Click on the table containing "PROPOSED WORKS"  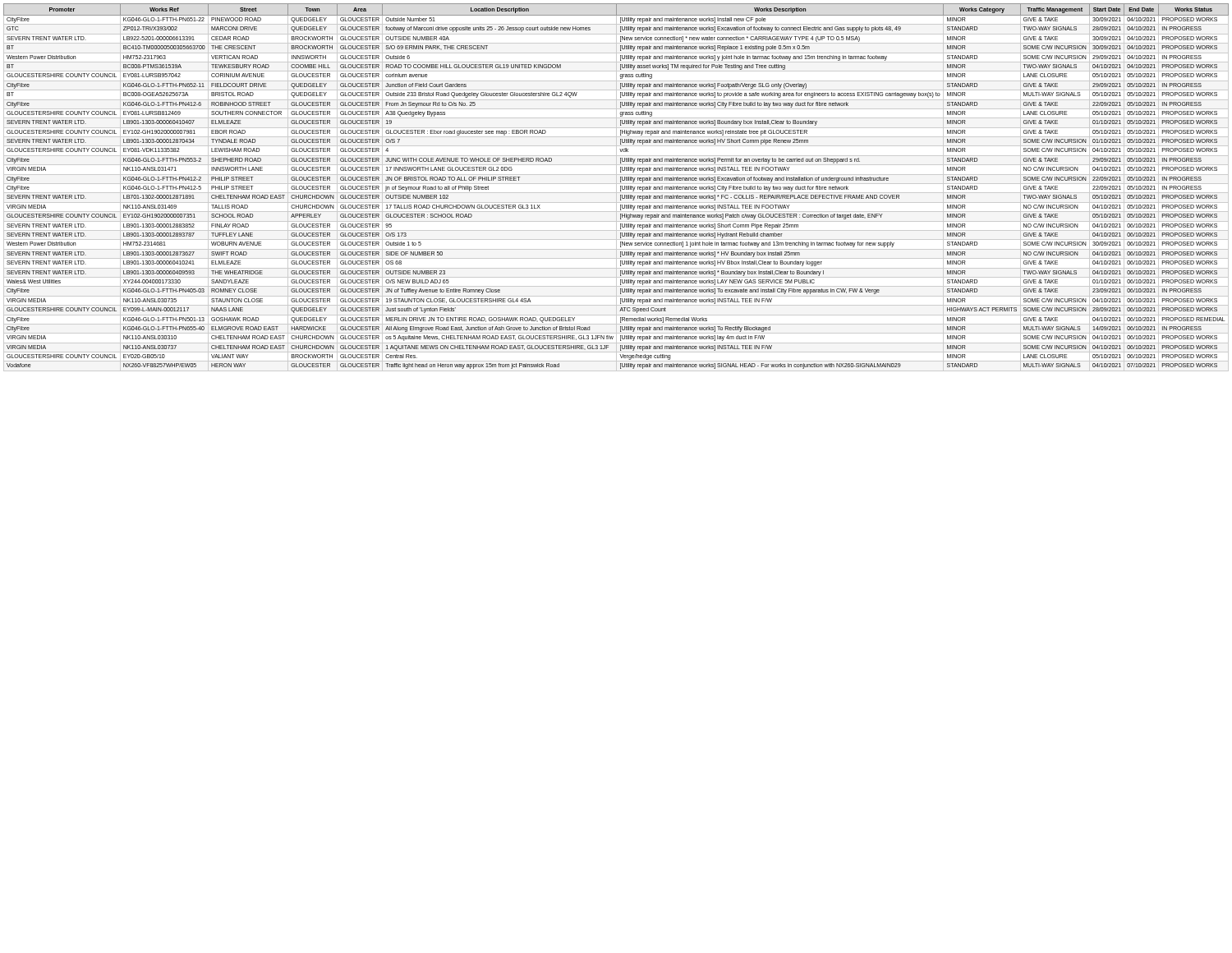pos(616,187)
